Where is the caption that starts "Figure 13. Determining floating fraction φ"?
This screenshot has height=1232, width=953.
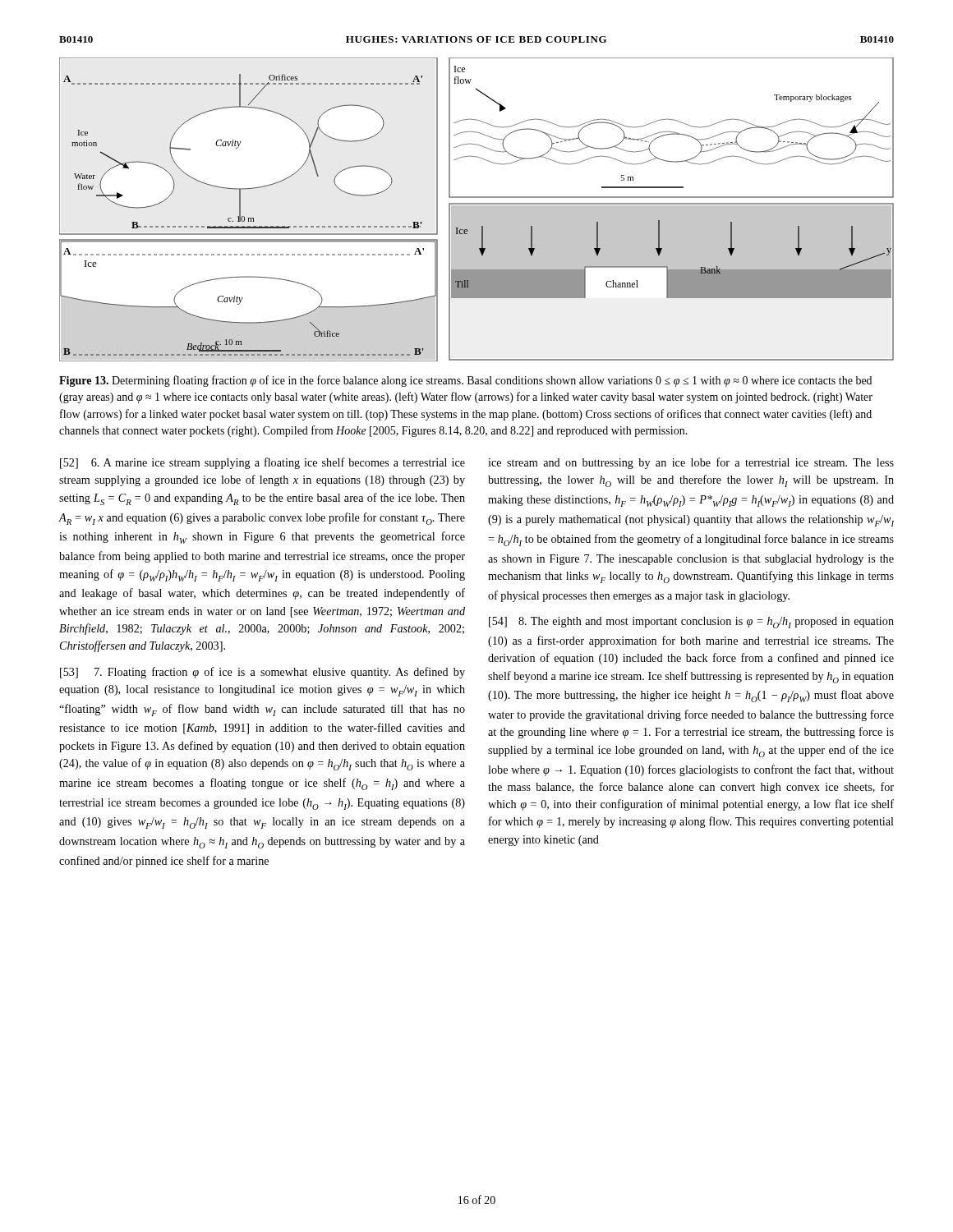tap(466, 406)
